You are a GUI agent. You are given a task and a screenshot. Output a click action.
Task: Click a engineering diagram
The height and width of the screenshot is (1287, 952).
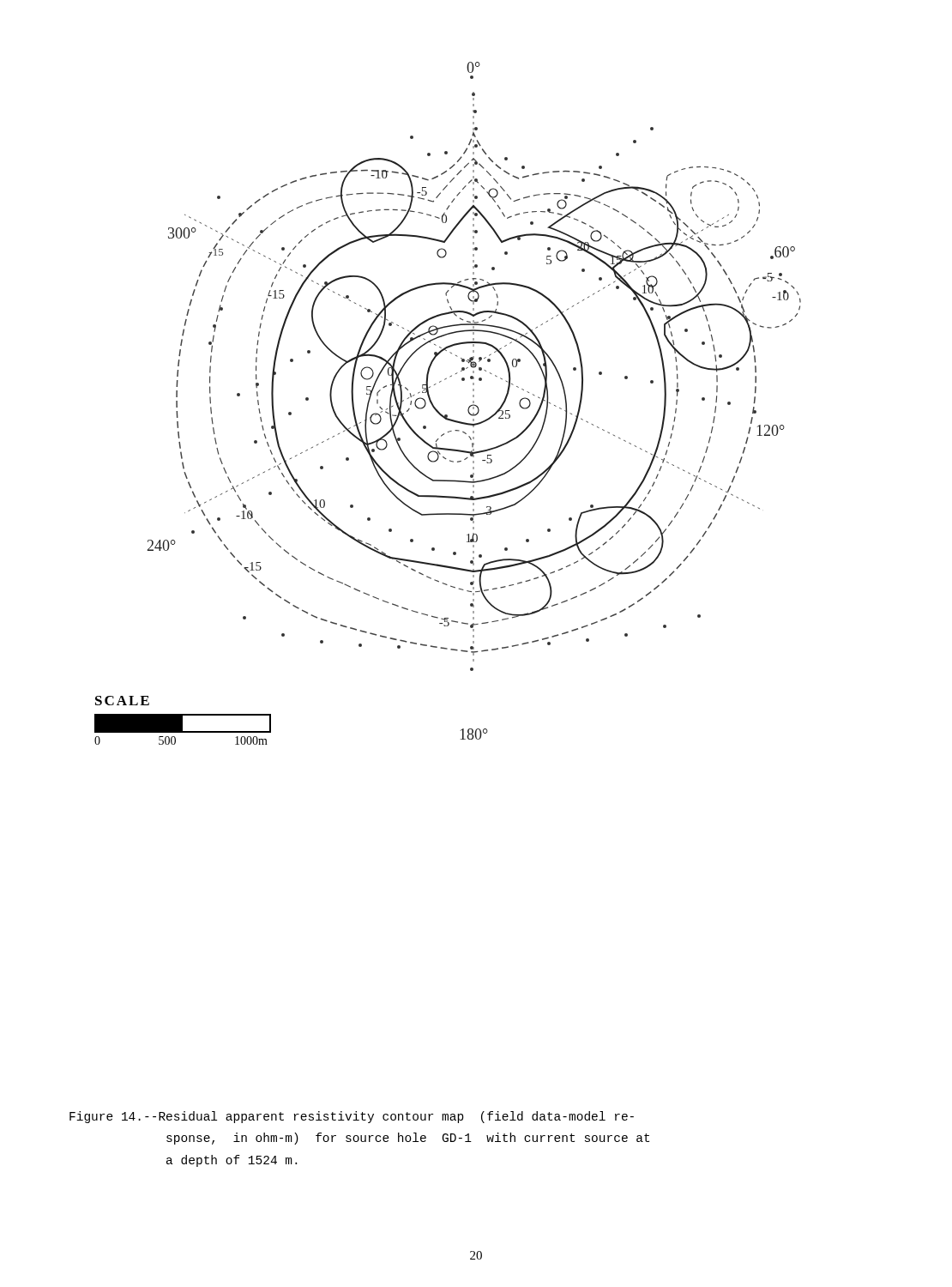(x=476, y=412)
